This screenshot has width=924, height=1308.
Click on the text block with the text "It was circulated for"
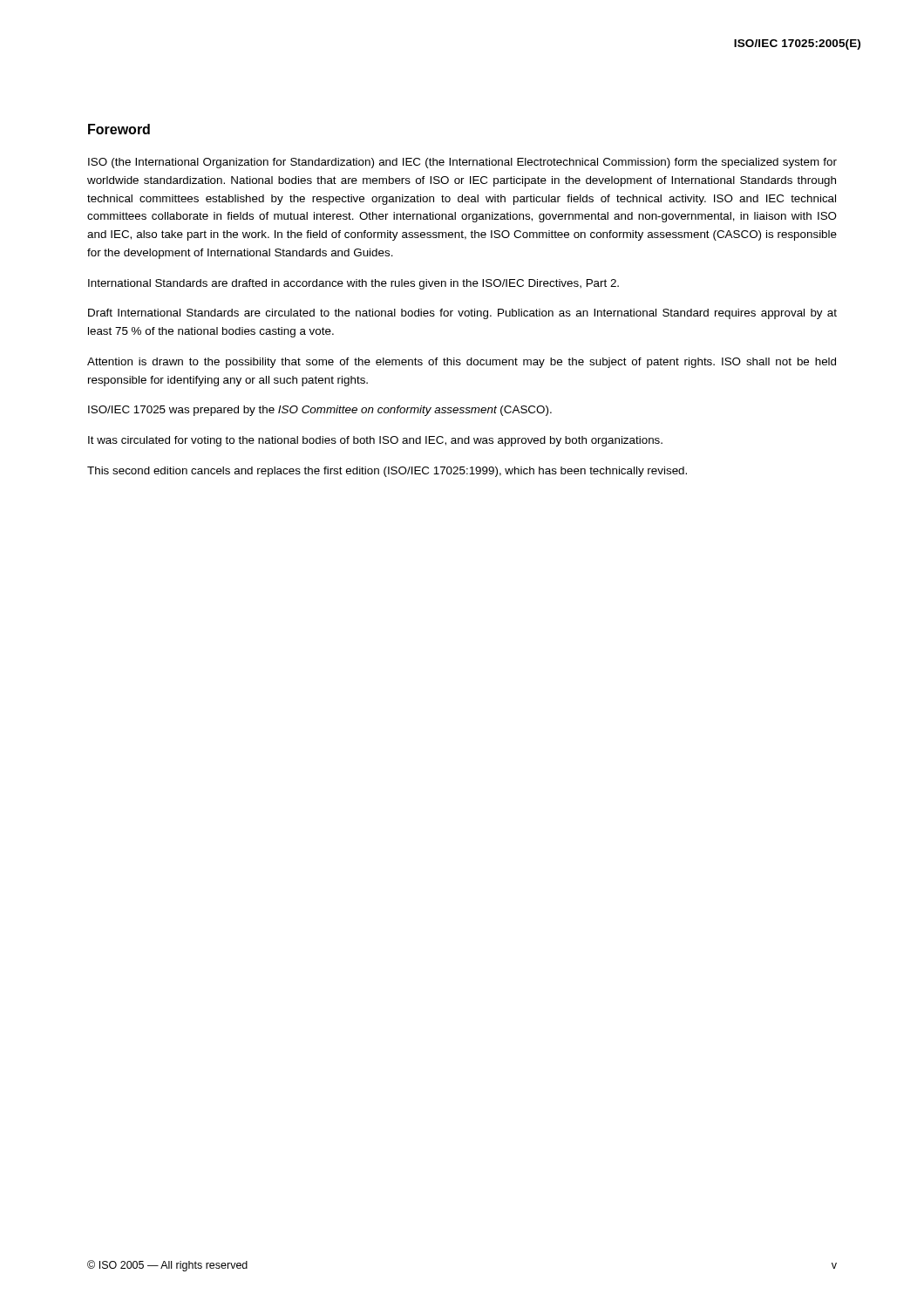coord(375,440)
